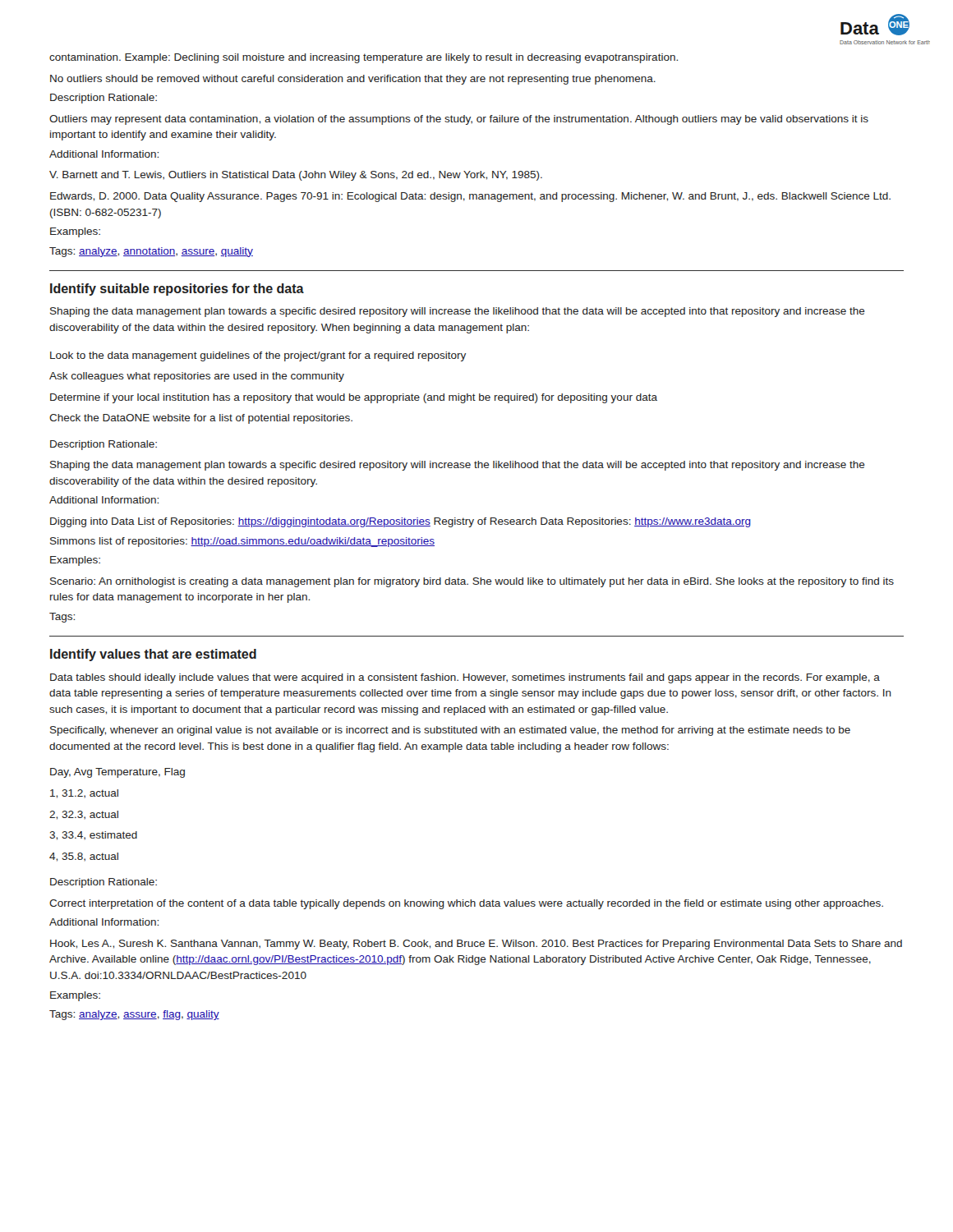Point to the block beginning "Digging into Data List of"
This screenshot has height=1232, width=953.
pyautogui.click(x=401, y=522)
